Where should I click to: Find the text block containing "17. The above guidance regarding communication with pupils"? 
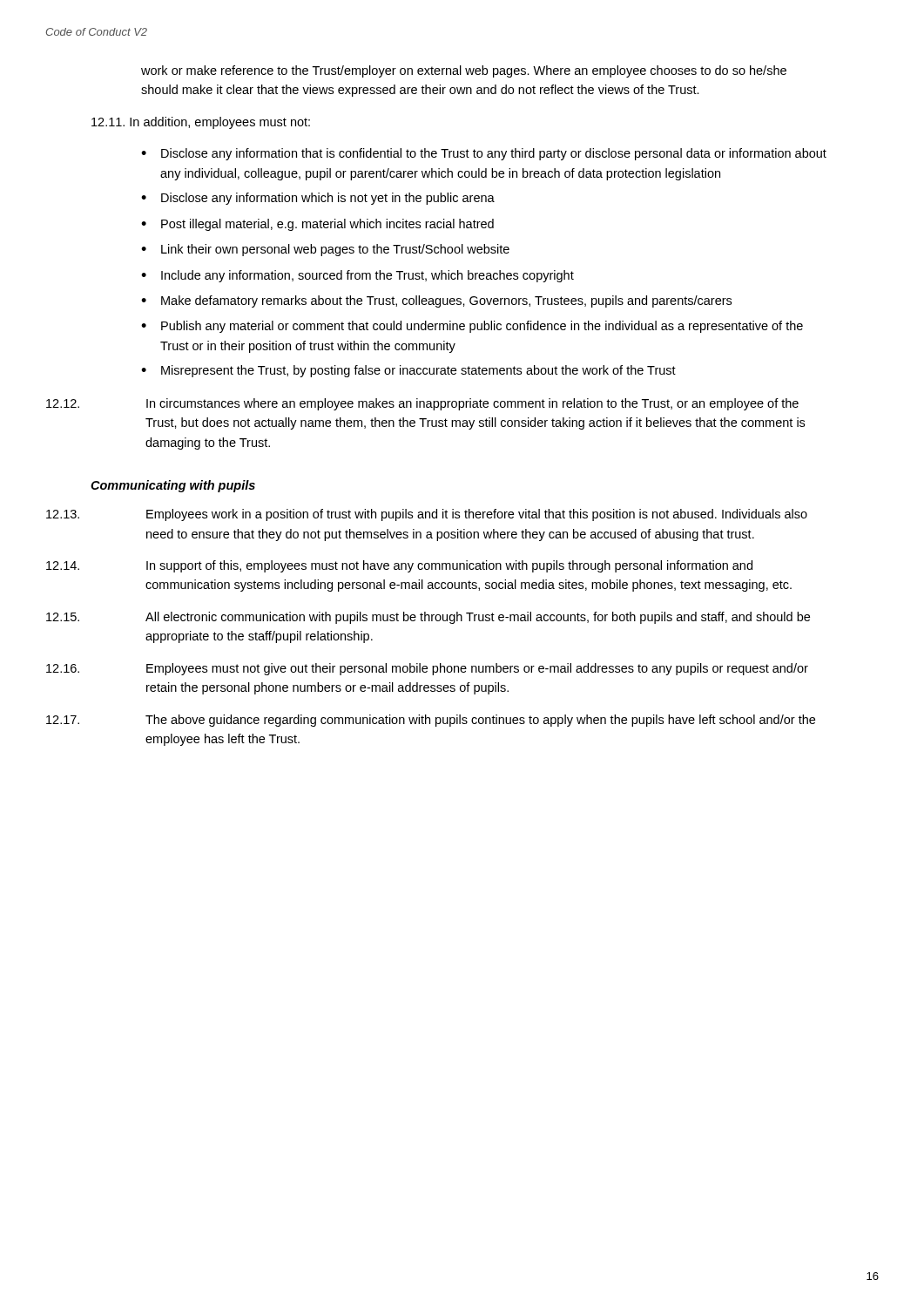(436, 730)
